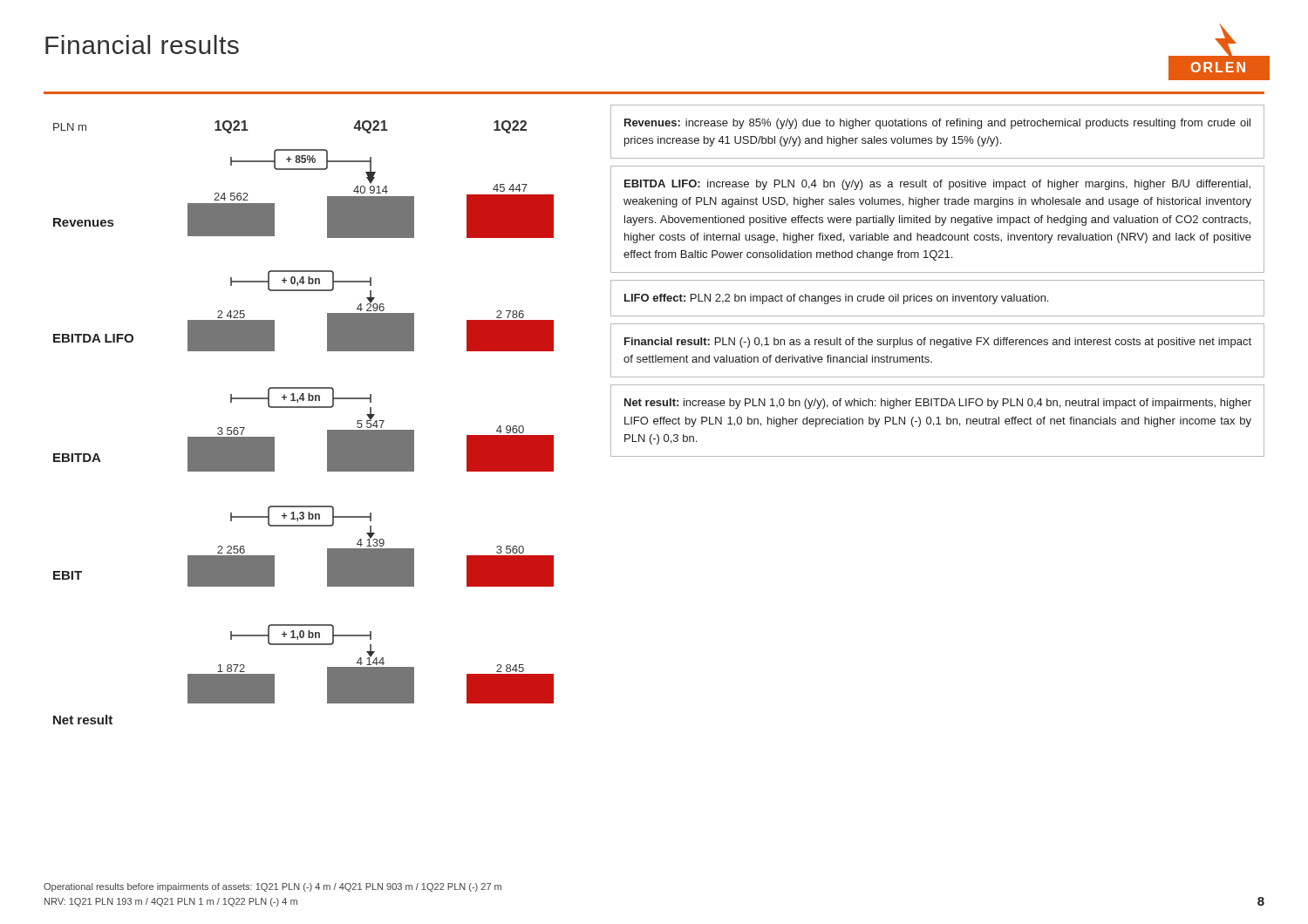1308x924 pixels.
Task: Click on the grouped bar chart
Action: pyautogui.click(x=318, y=484)
